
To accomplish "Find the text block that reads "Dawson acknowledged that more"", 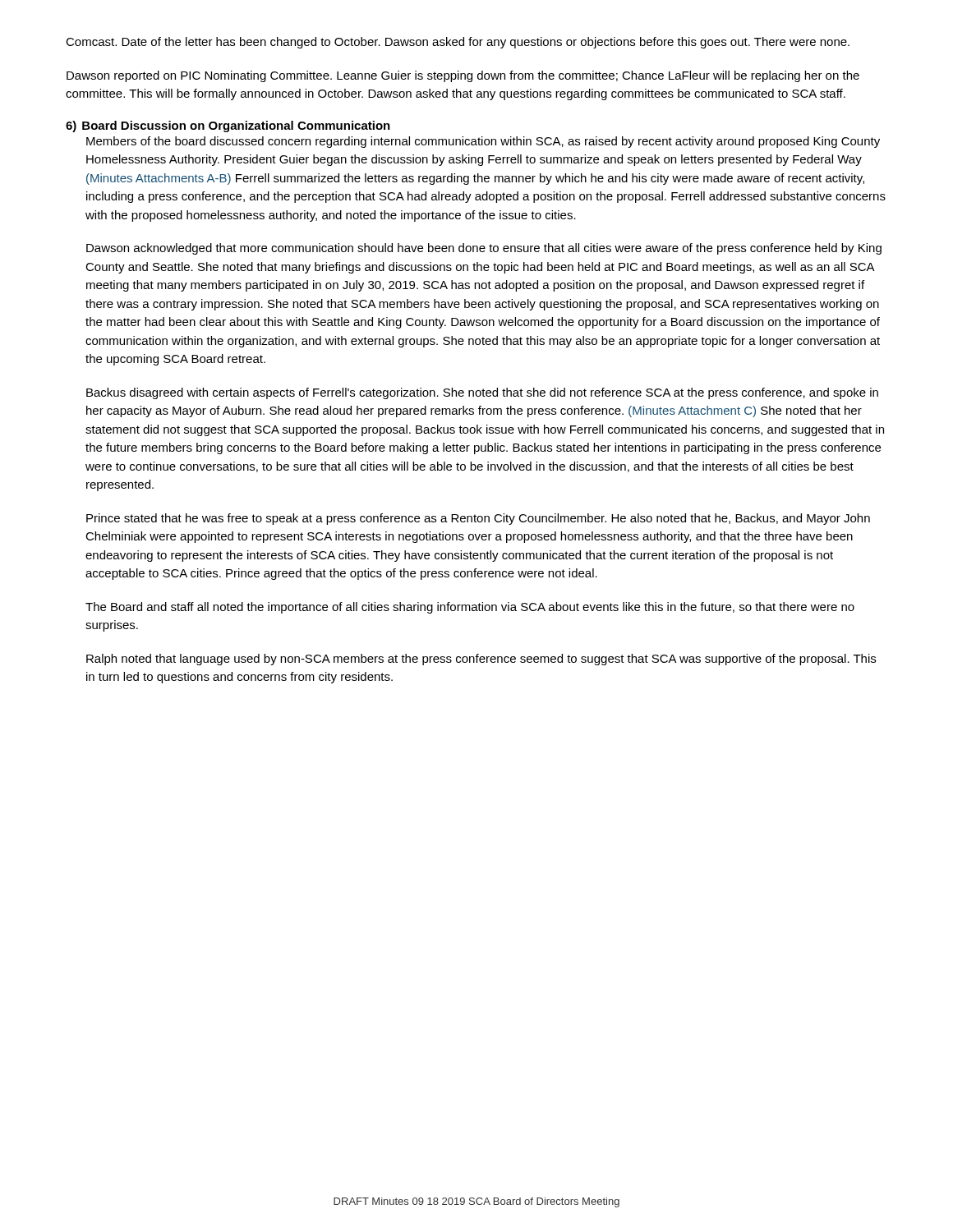I will tap(484, 303).
